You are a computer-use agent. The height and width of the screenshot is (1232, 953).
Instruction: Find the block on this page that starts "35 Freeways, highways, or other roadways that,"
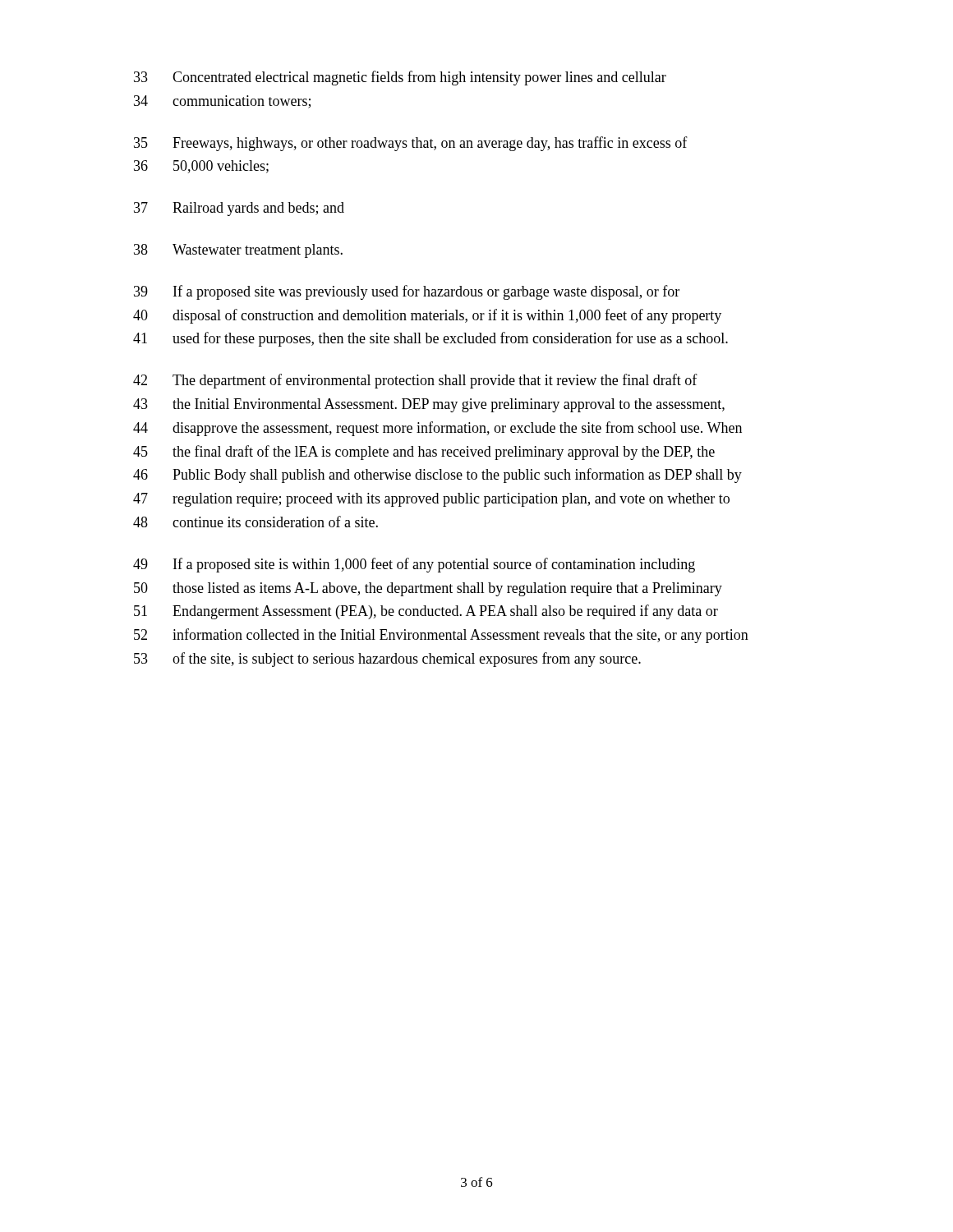[x=460, y=155]
